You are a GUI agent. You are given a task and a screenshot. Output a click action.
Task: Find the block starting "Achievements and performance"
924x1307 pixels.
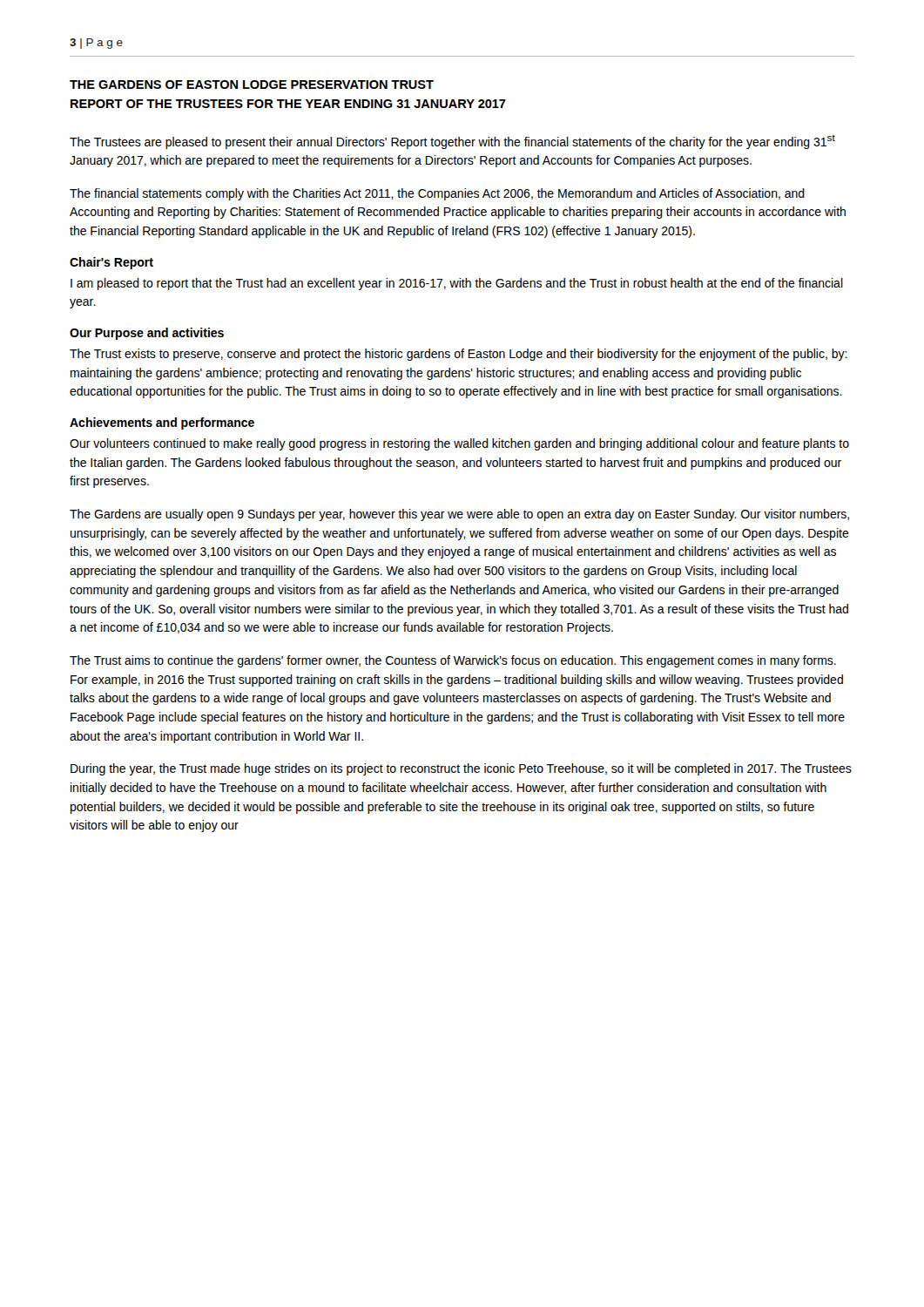162,423
